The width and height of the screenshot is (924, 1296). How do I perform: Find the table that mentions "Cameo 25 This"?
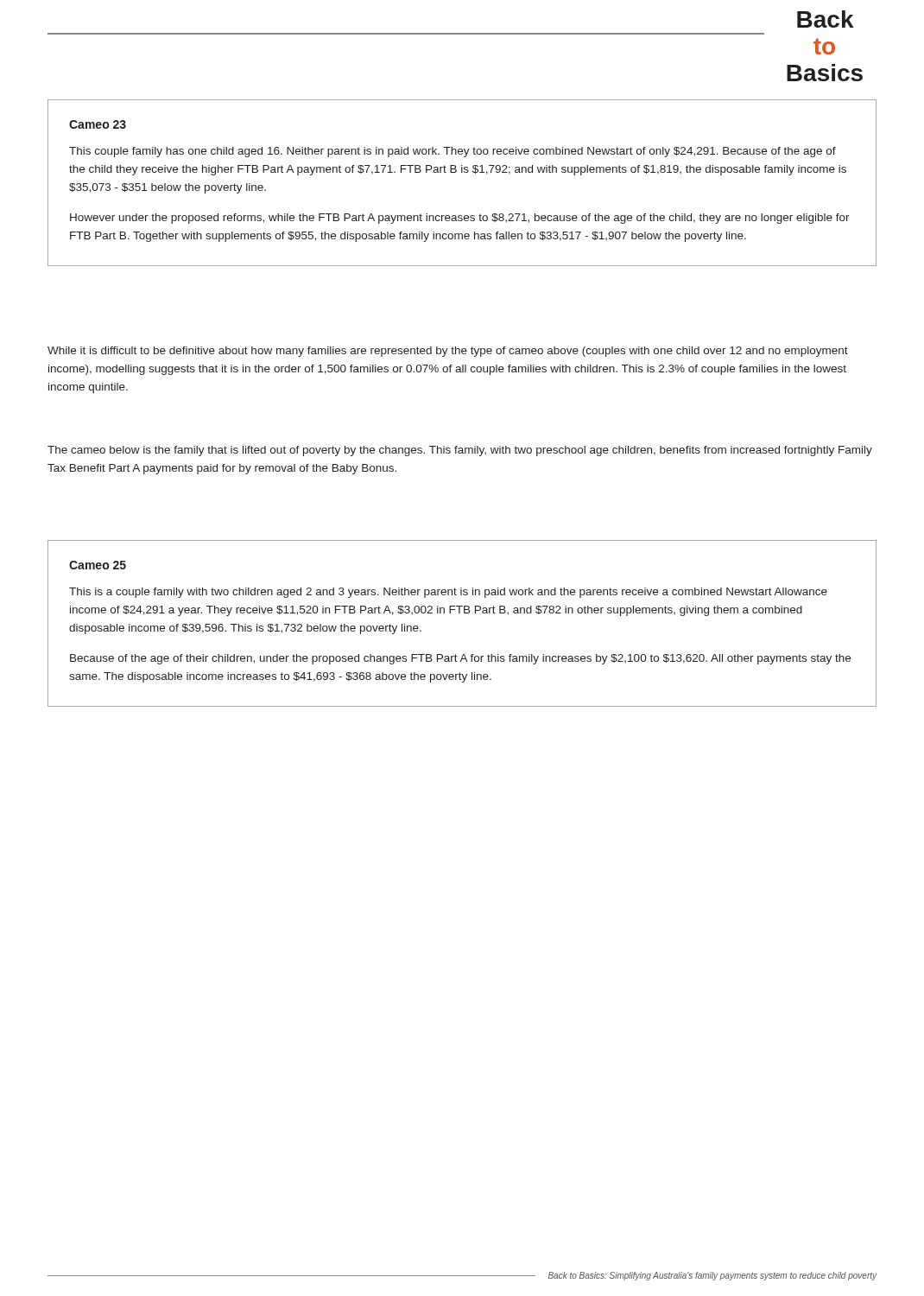point(462,623)
